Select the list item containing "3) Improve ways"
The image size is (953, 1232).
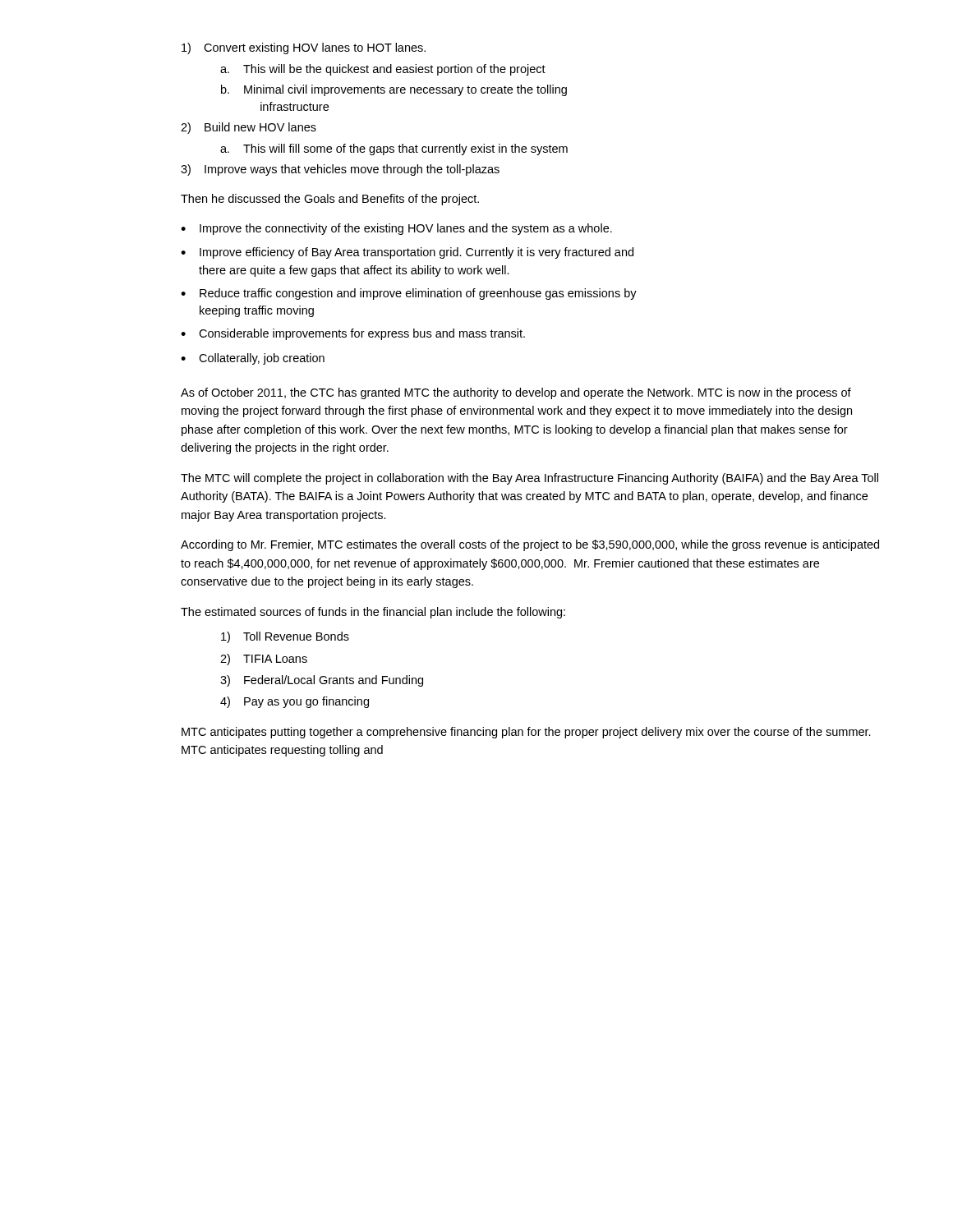point(340,170)
